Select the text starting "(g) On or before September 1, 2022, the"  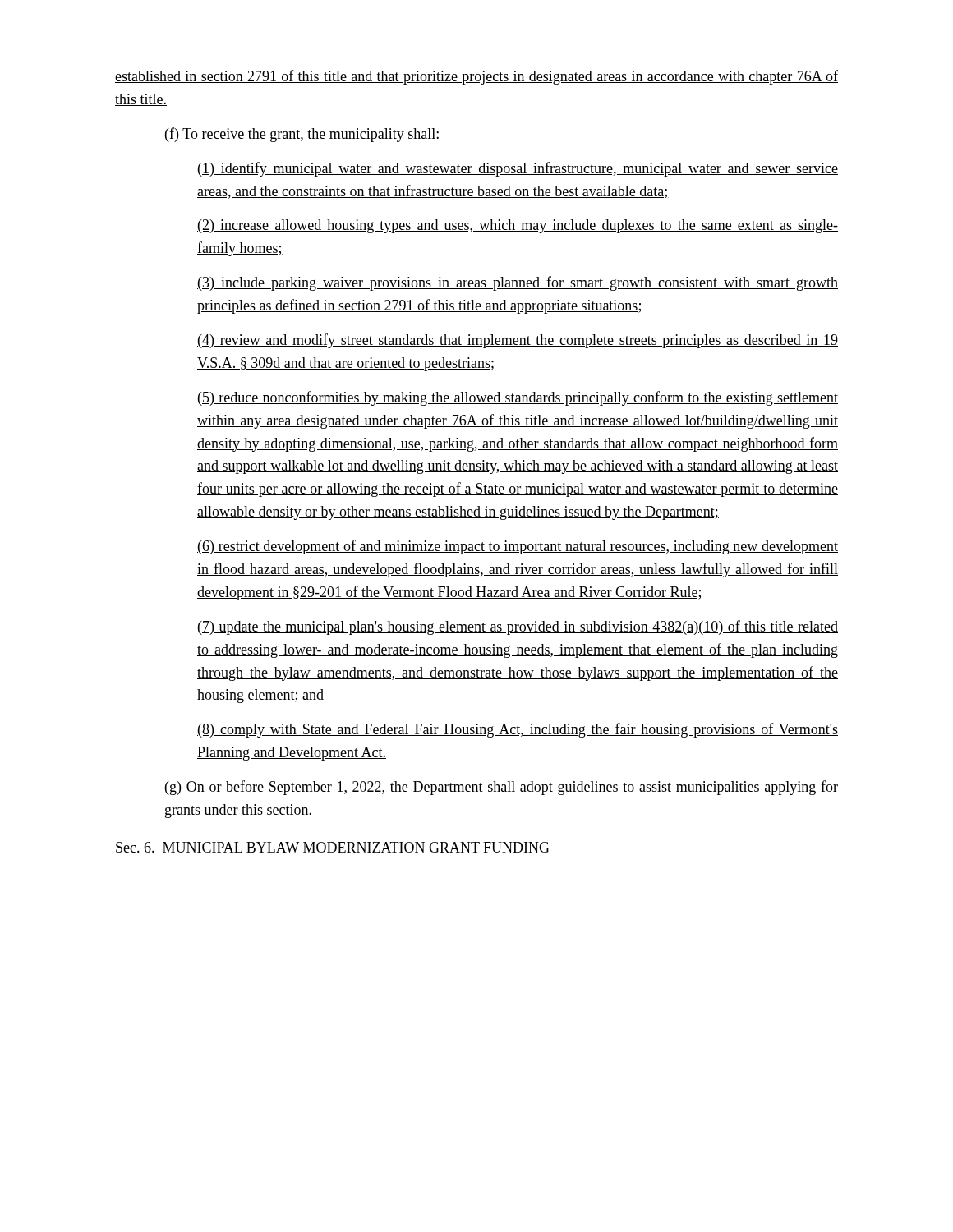(x=501, y=798)
